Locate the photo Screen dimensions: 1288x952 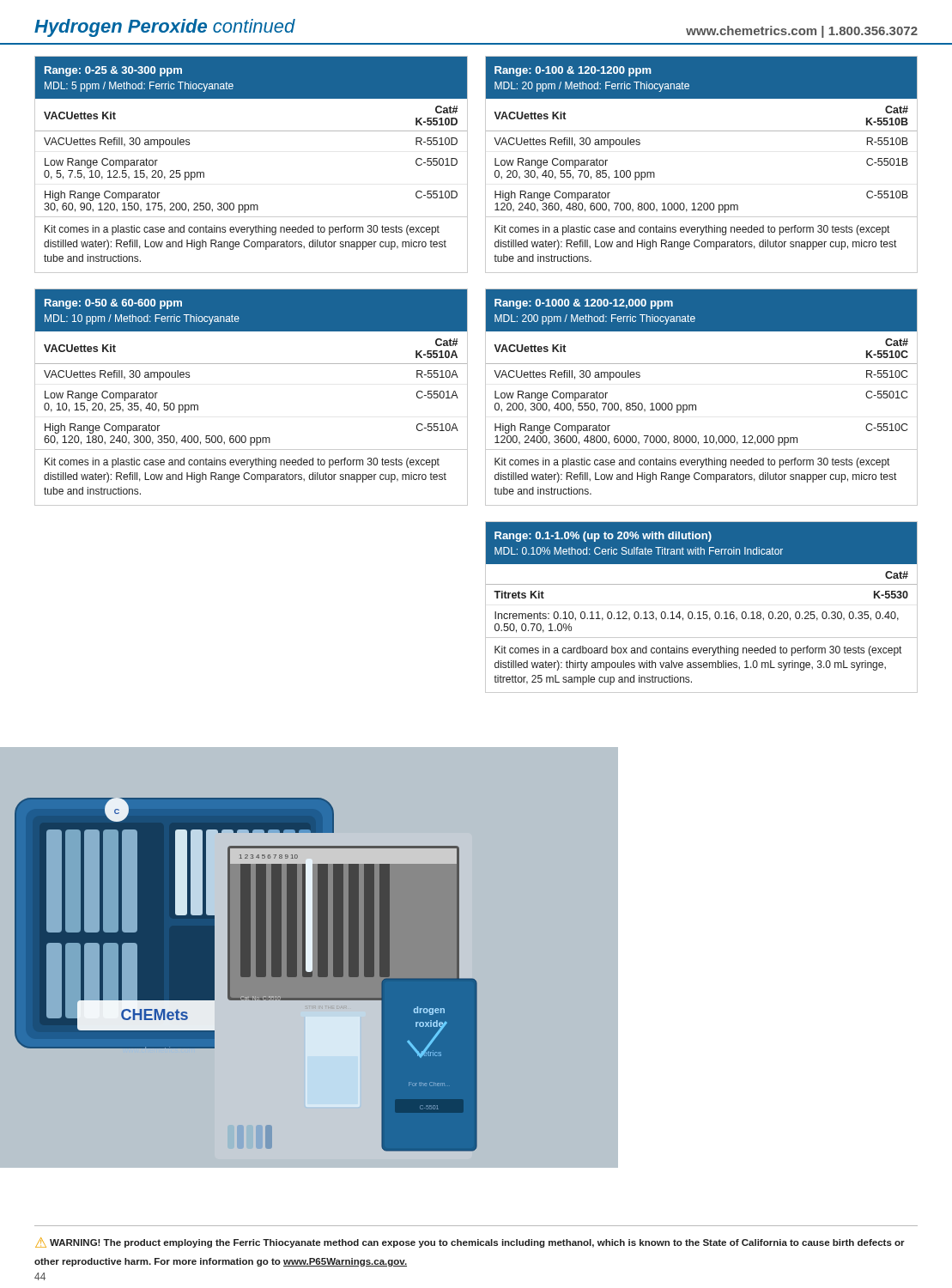tap(309, 957)
